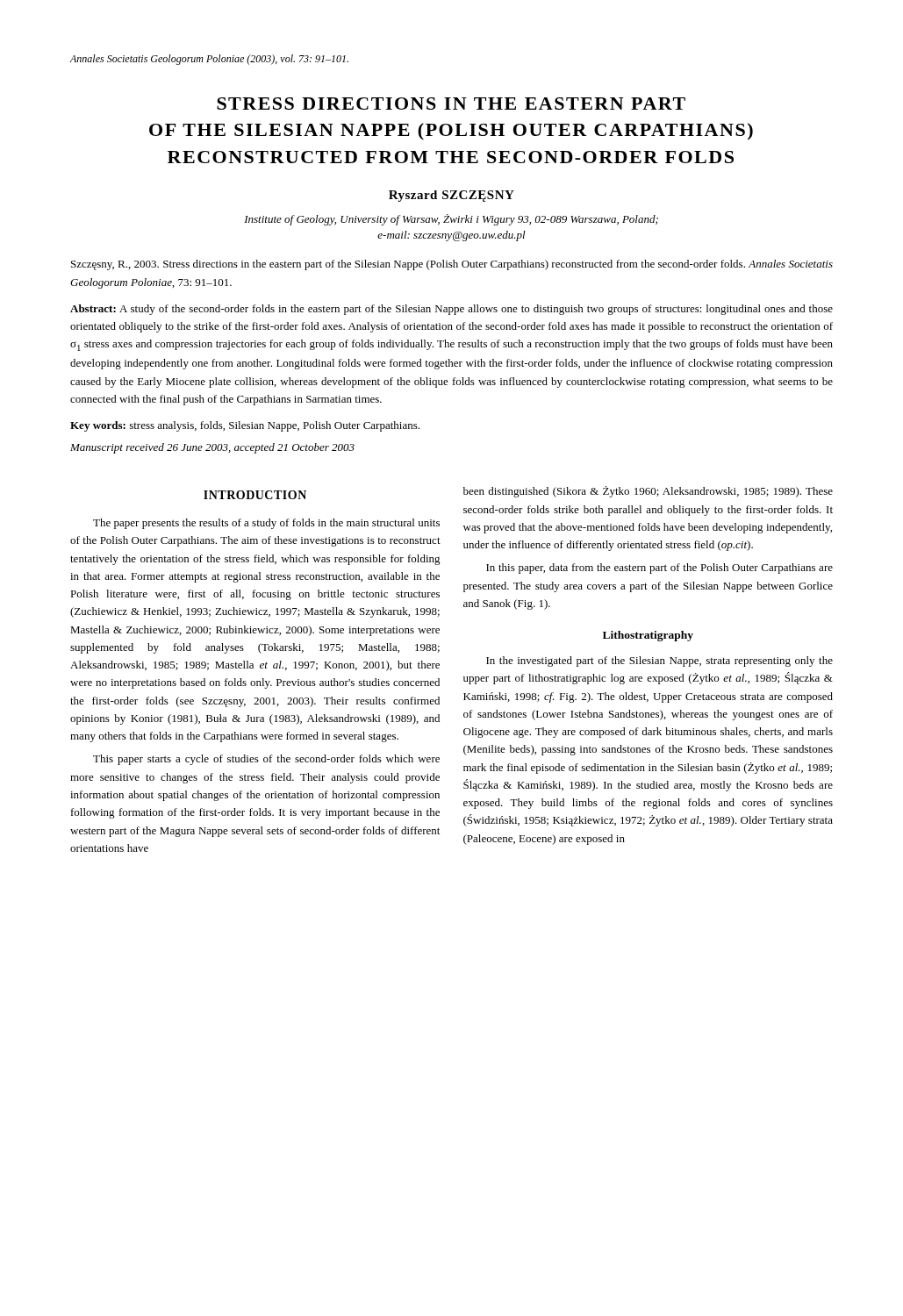Find the text block containing "Key words: stress analysis, folds, Silesian"

(x=245, y=425)
